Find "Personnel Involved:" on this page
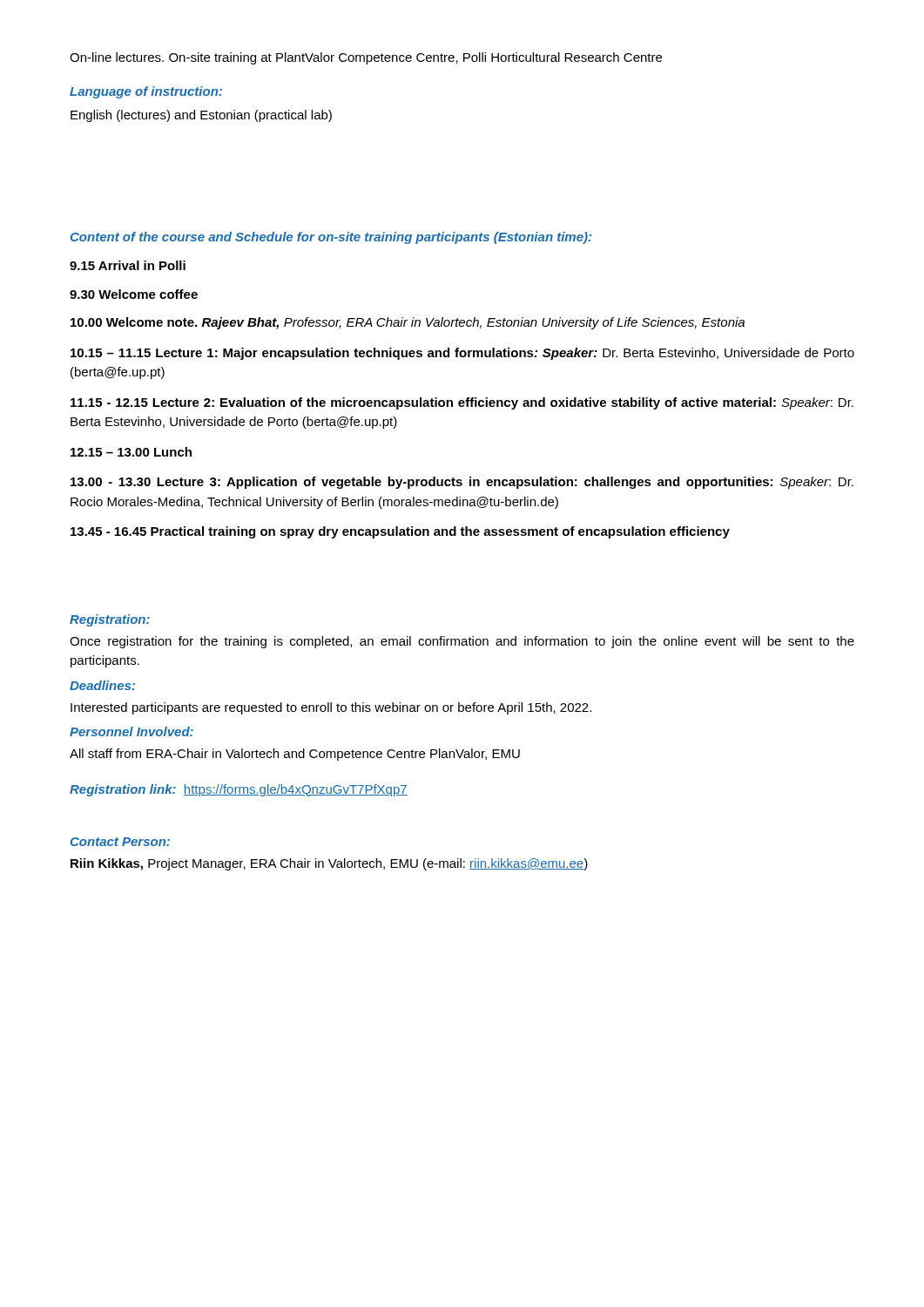 132,731
